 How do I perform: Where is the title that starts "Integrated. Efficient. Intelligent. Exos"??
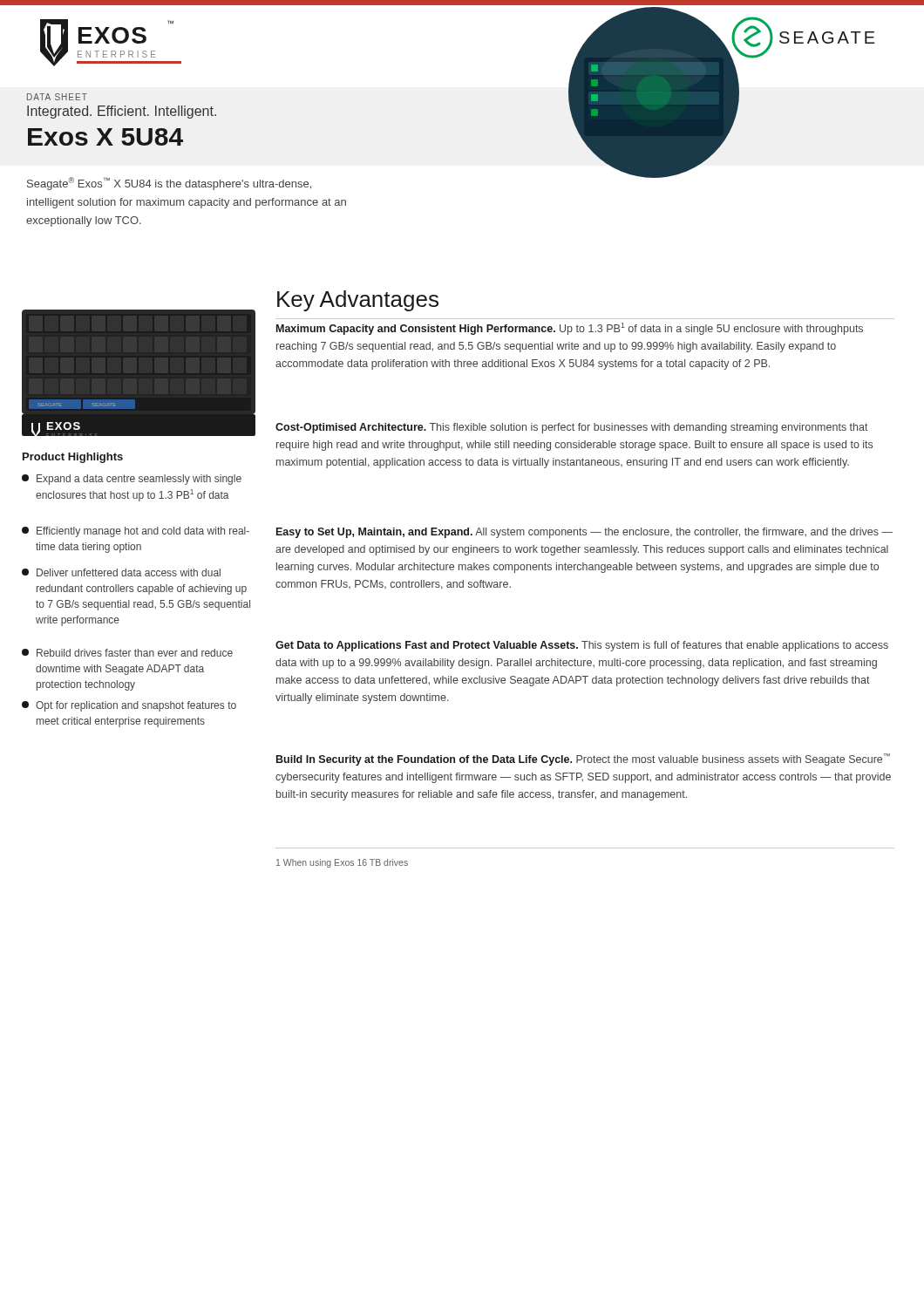[122, 128]
